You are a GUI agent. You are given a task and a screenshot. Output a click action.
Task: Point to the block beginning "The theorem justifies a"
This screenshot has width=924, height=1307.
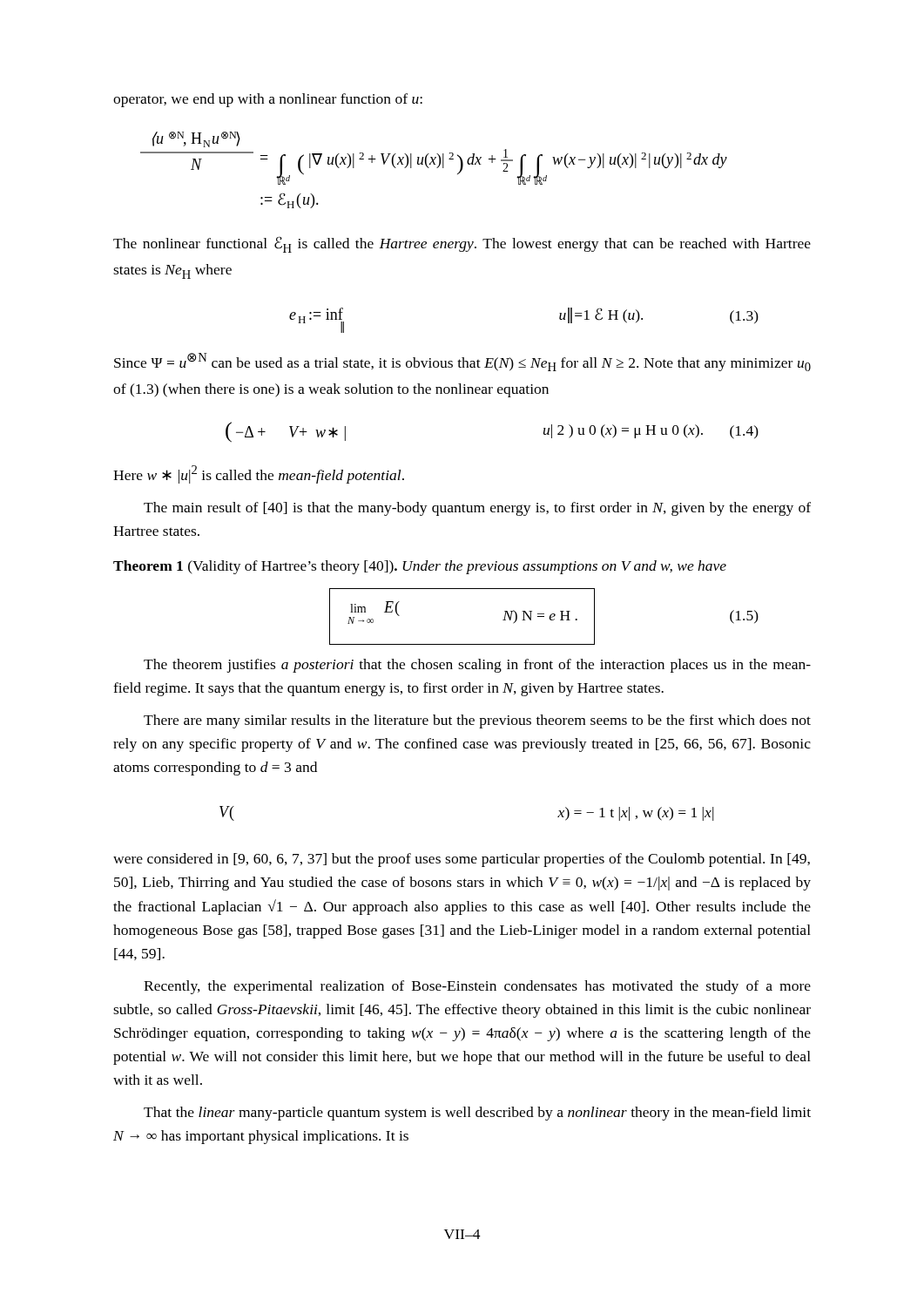(462, 676)
